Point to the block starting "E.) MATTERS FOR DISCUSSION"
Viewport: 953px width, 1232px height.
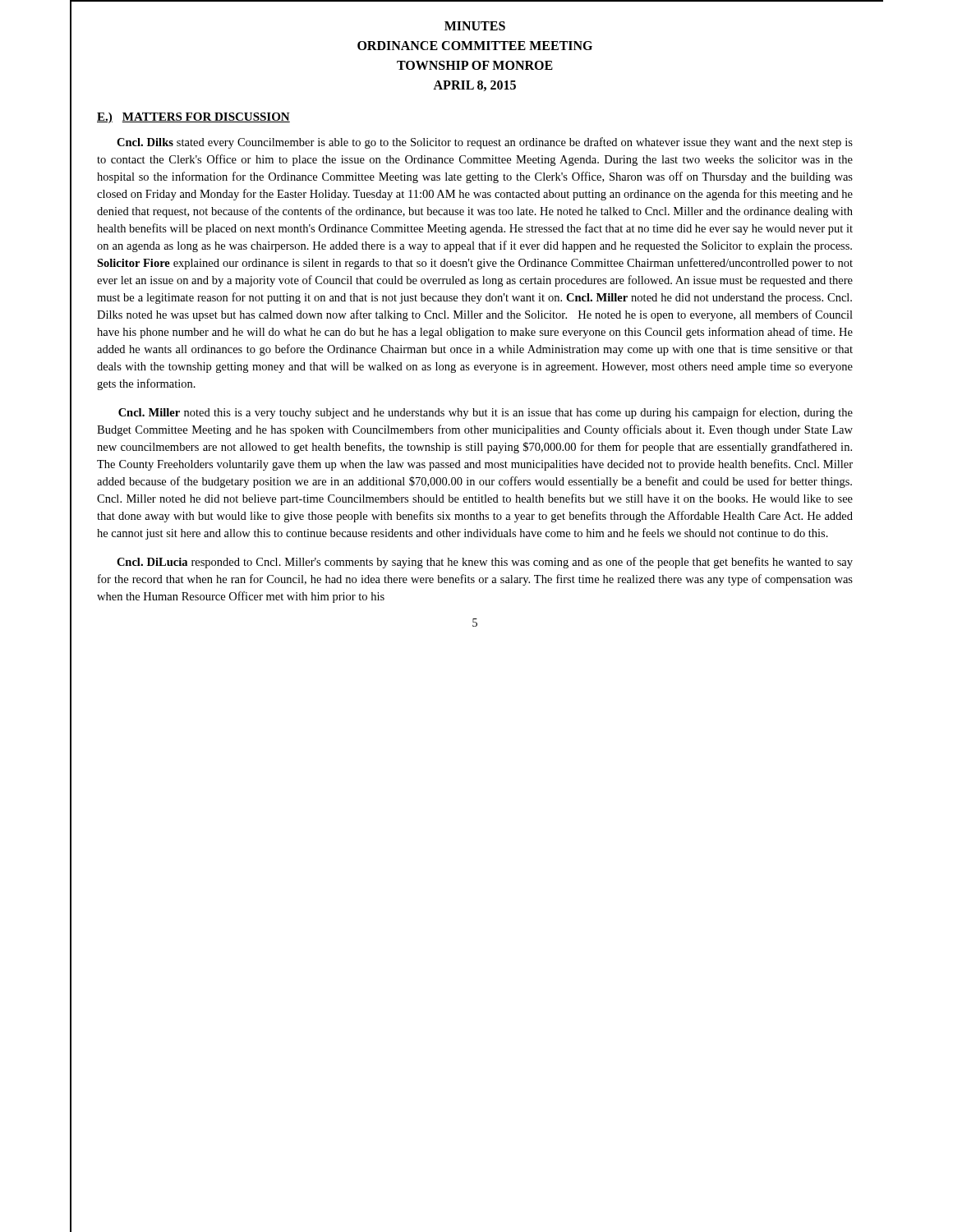193,117
